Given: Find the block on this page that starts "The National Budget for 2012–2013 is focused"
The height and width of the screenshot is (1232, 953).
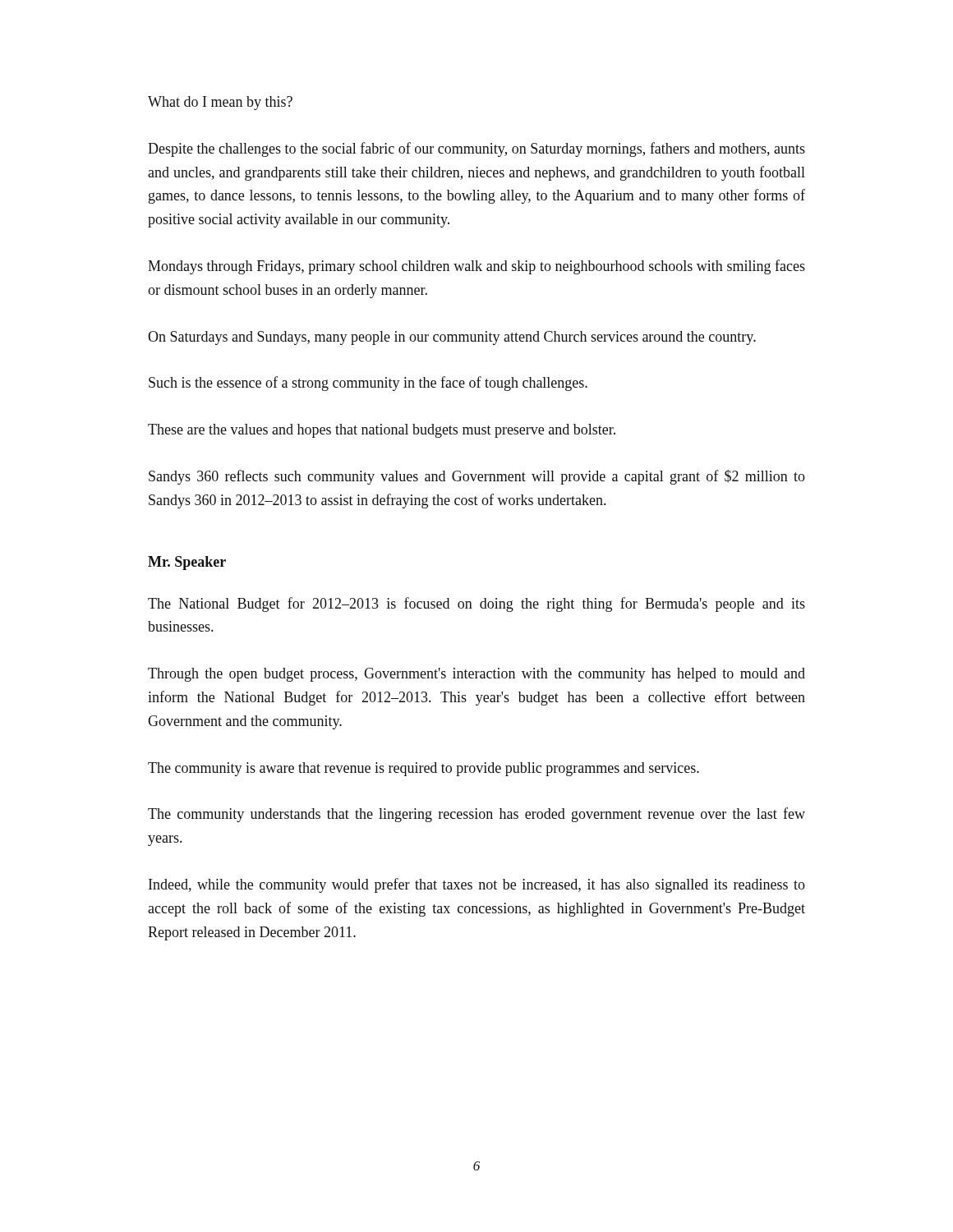Looking at the screenshot, I should (x=476, y=615).
